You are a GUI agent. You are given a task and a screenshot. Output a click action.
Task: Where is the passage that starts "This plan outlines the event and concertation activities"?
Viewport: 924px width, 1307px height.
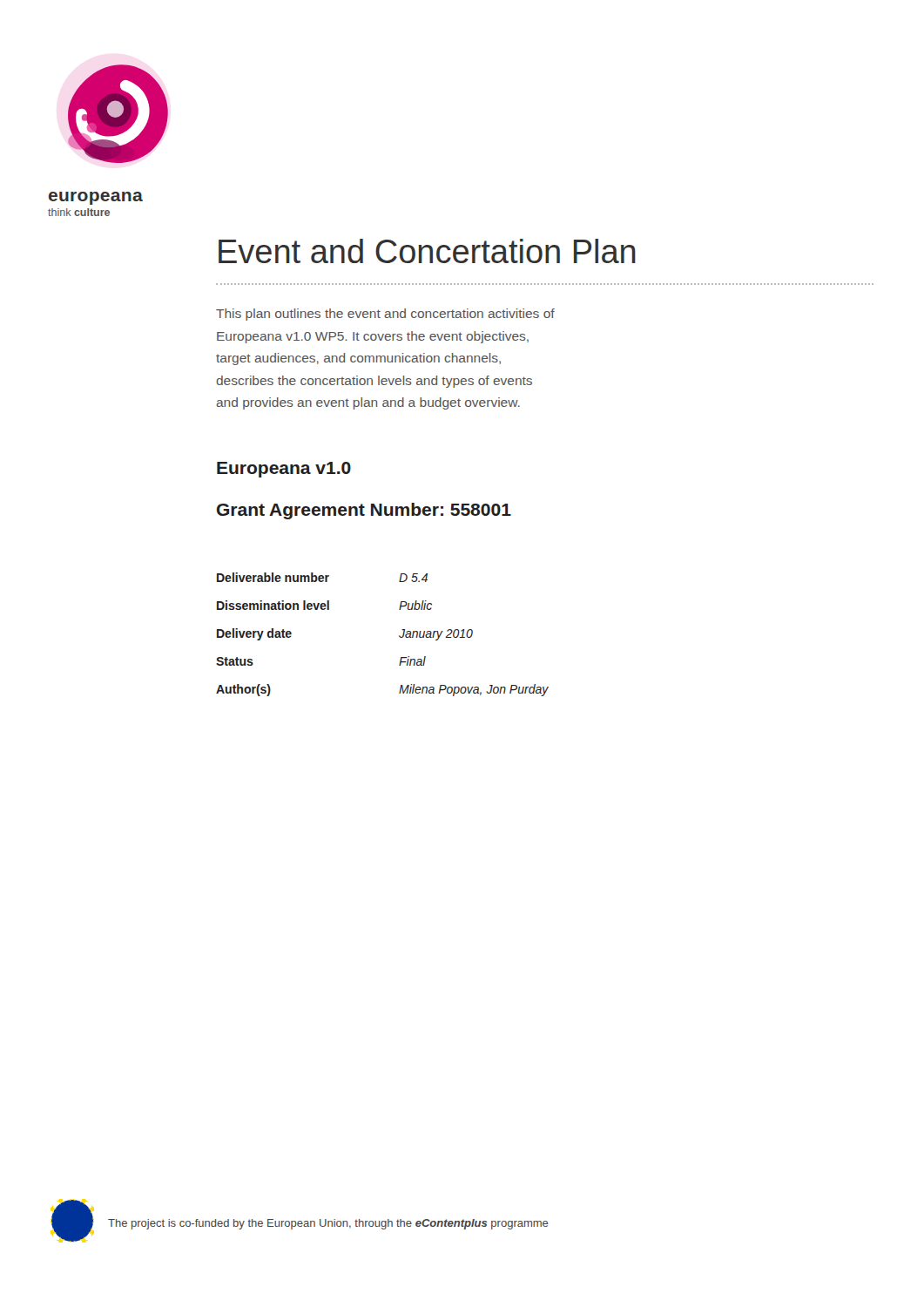click(385, 358)
